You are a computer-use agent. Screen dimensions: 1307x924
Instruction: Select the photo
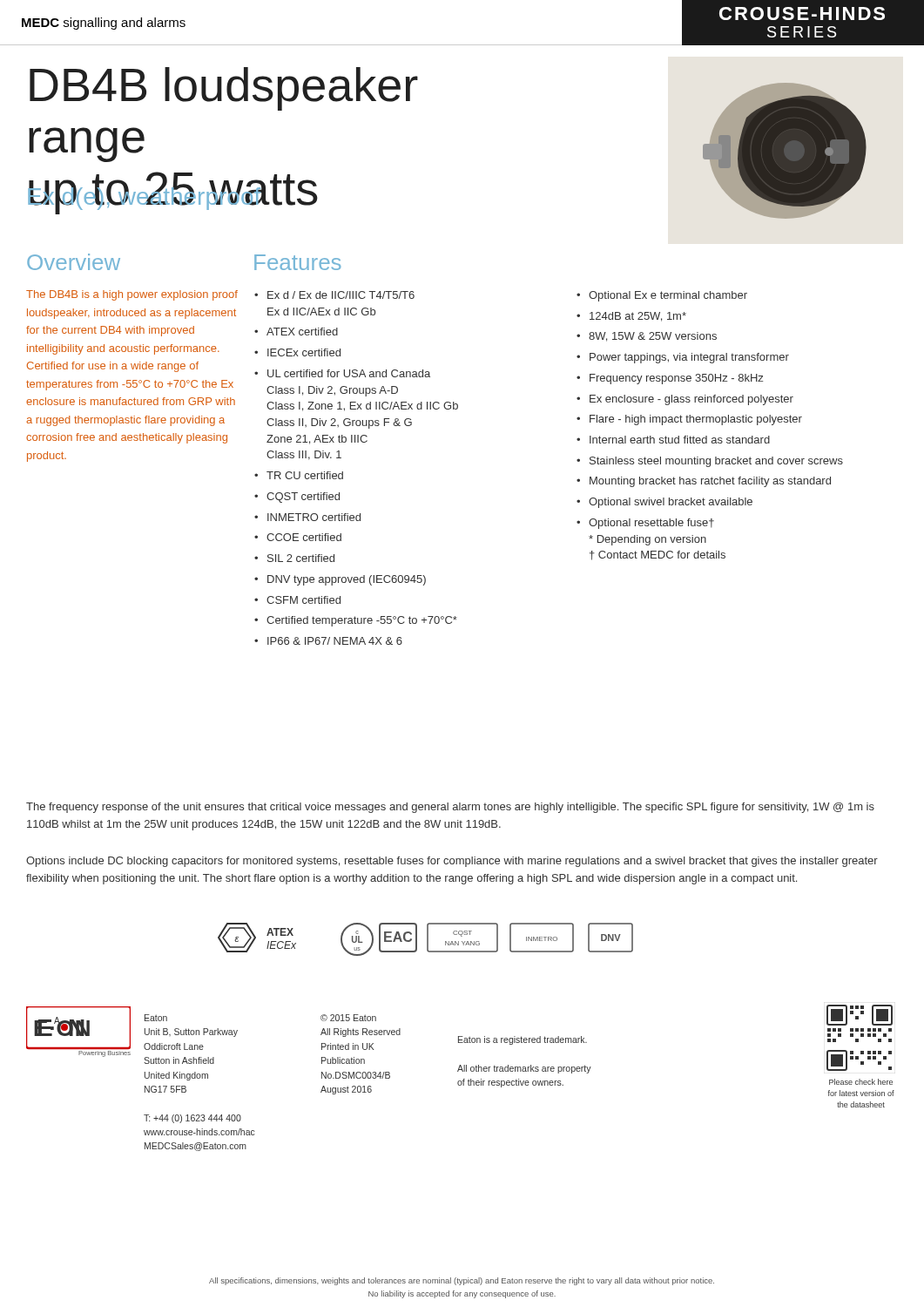pyautogui.click(x=786, y=150)
